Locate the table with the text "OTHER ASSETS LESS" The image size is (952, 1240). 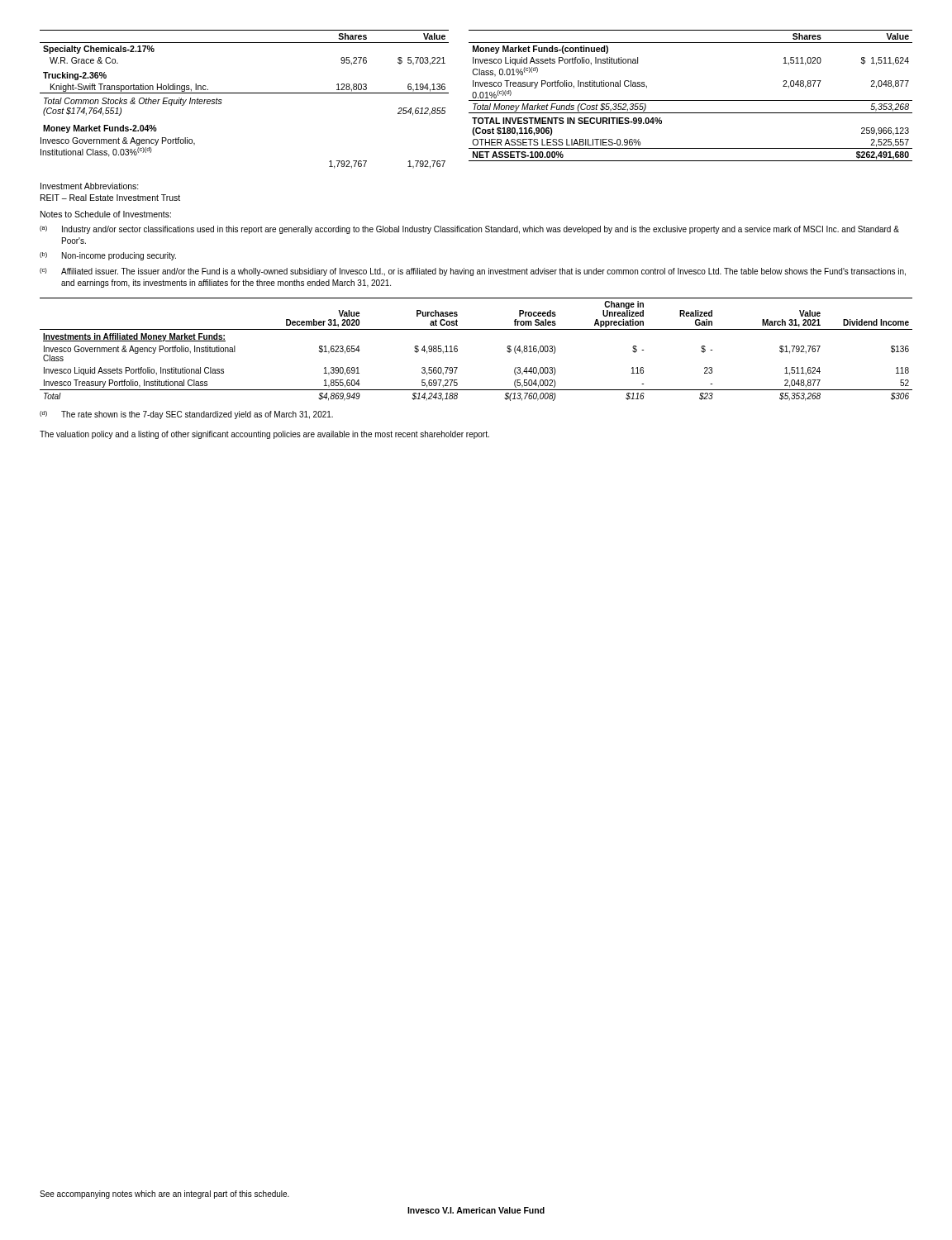pos(691,95)
